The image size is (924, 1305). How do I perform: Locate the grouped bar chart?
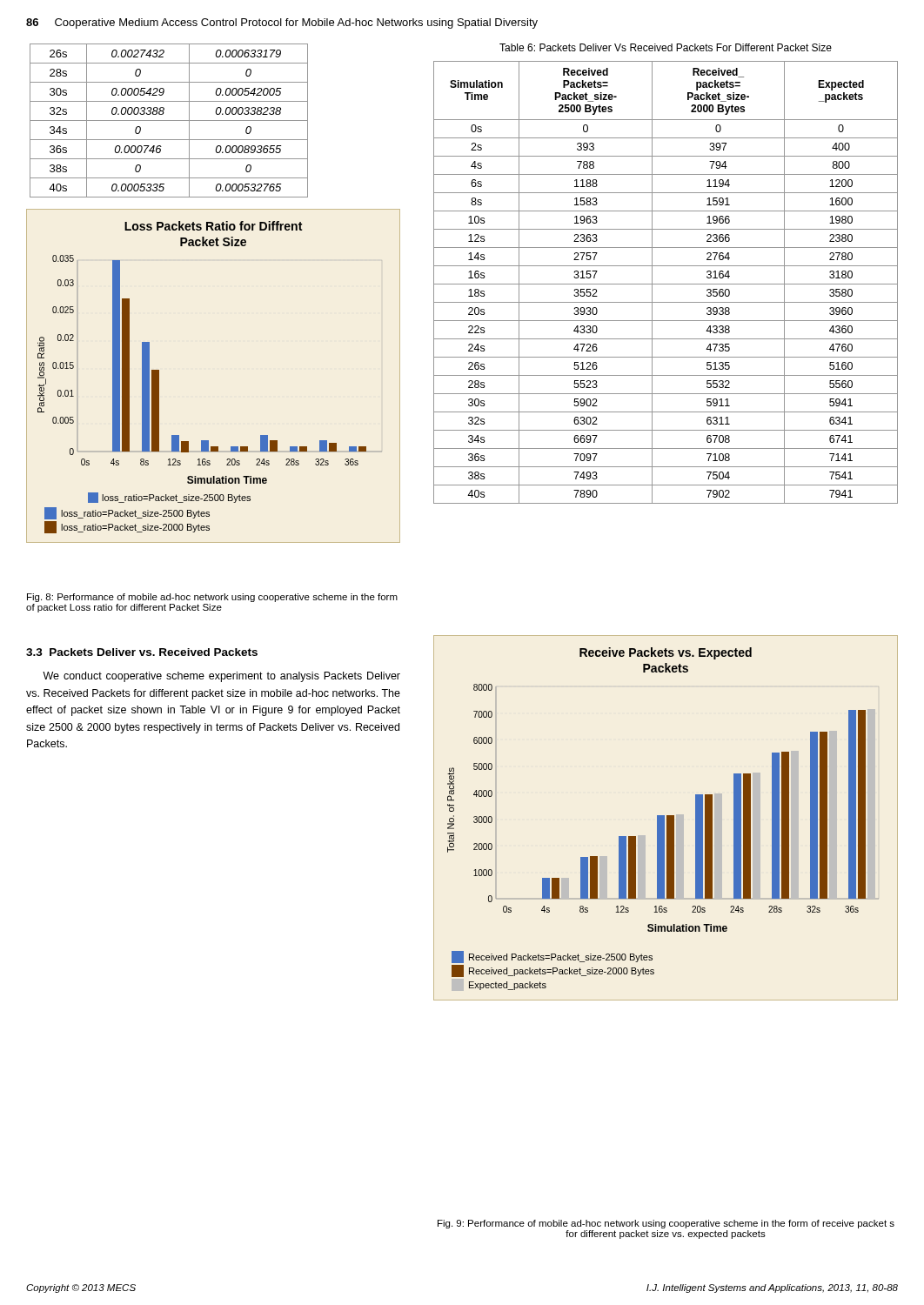pos(666,818)
